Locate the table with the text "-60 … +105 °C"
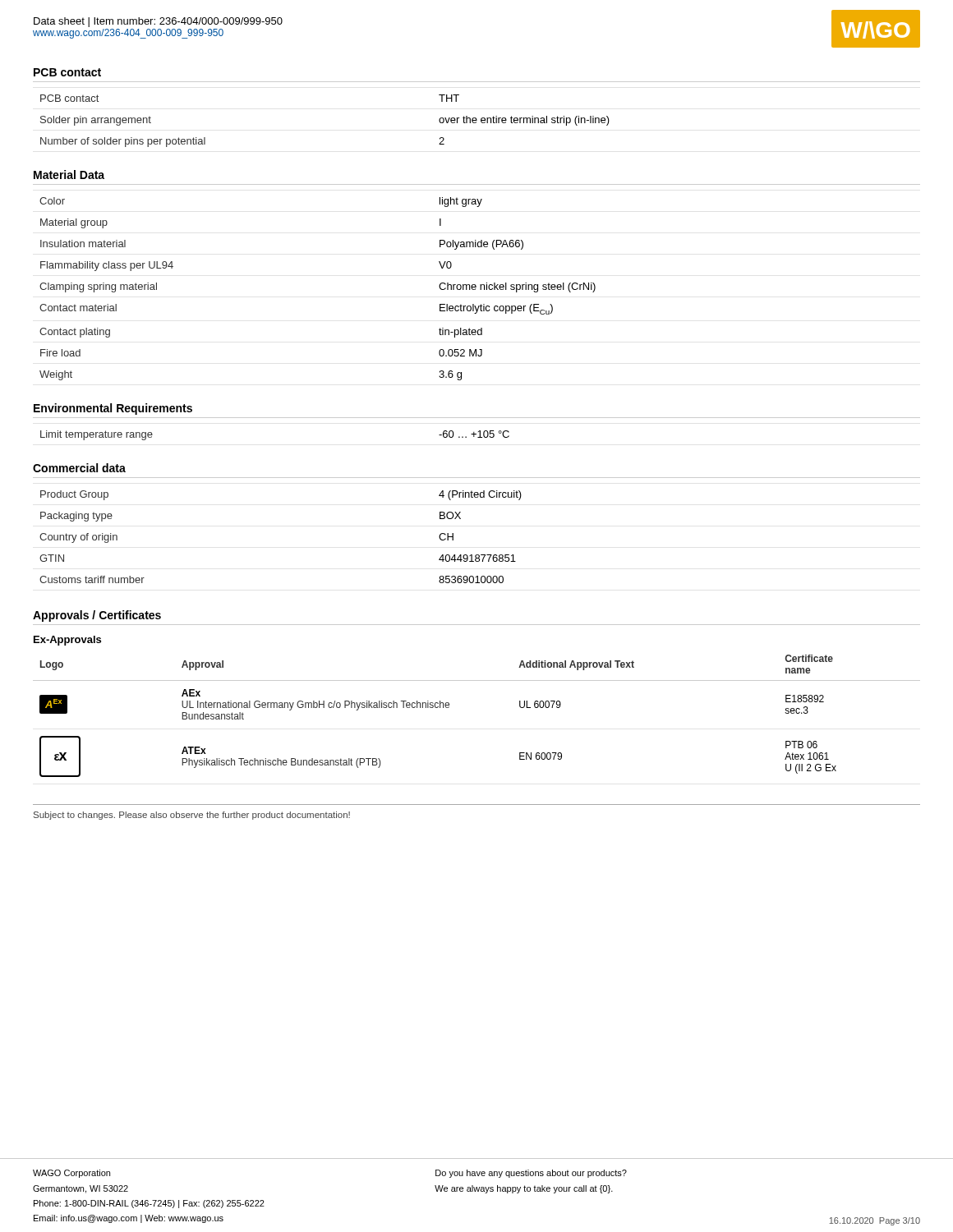The height and width of the screenshot is (1232, 953). pos(476,434)
